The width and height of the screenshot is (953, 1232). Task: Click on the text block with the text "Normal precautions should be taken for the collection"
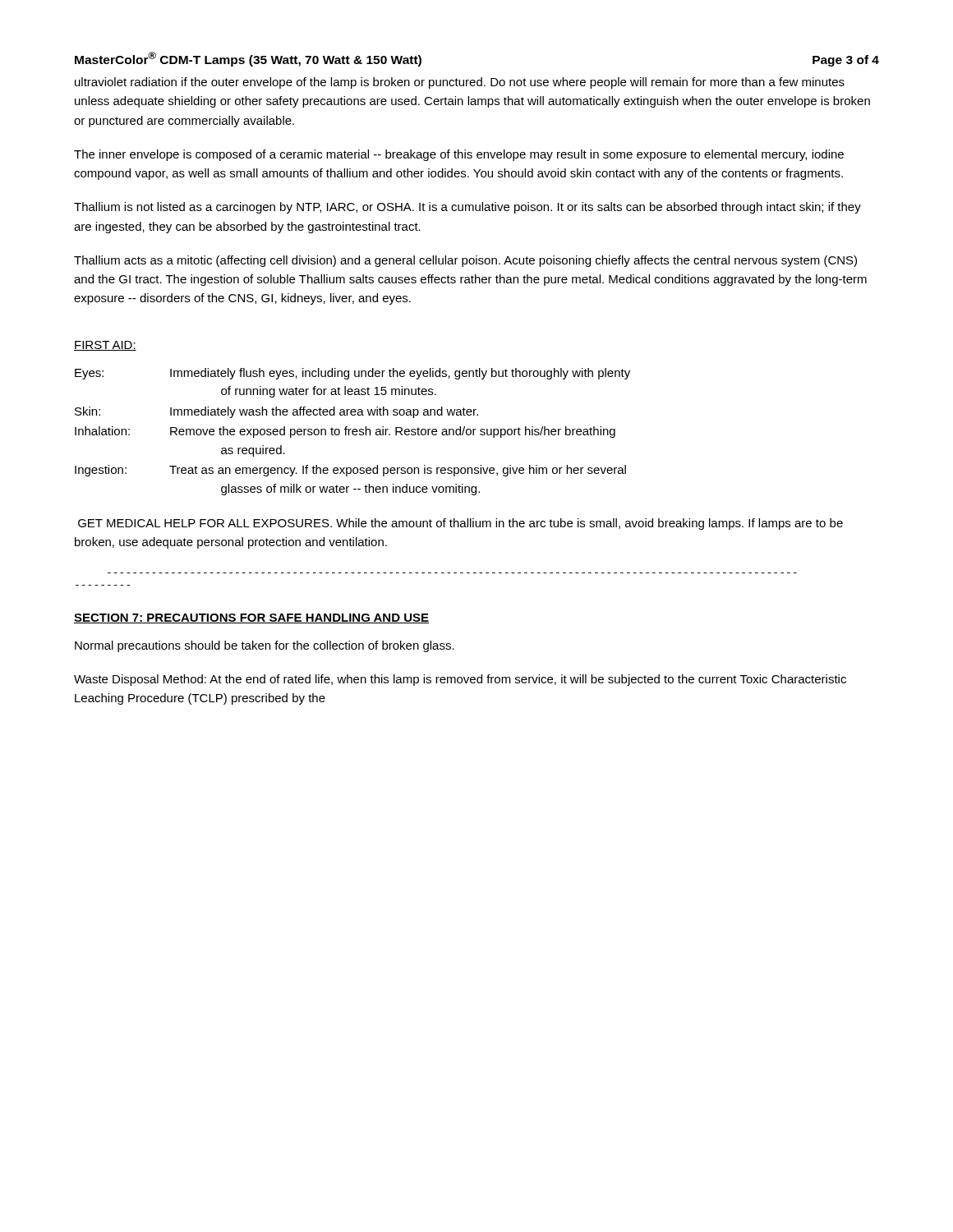pos(264,645)
